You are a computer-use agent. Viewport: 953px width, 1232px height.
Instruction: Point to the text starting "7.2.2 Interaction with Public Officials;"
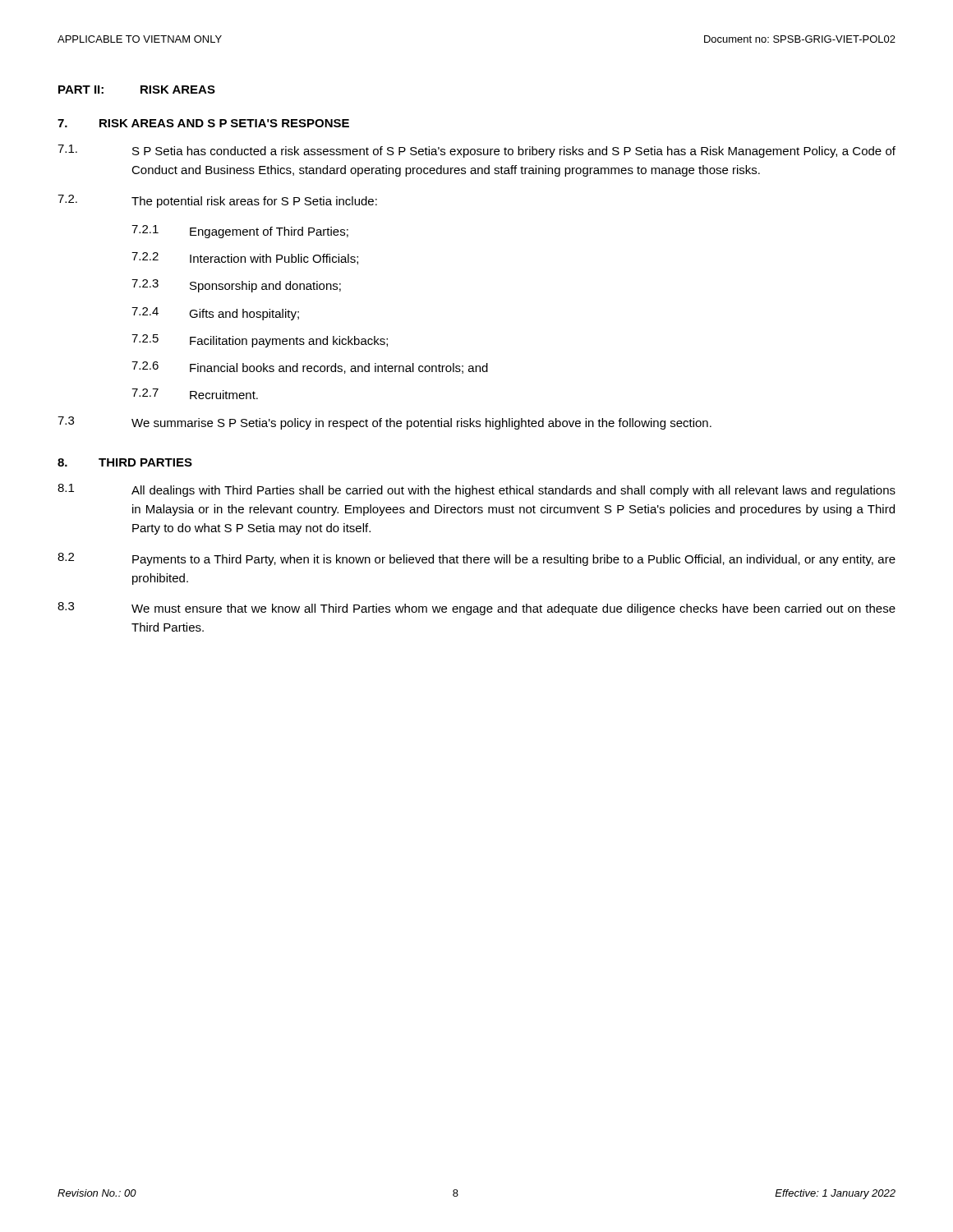click(245, 258)
